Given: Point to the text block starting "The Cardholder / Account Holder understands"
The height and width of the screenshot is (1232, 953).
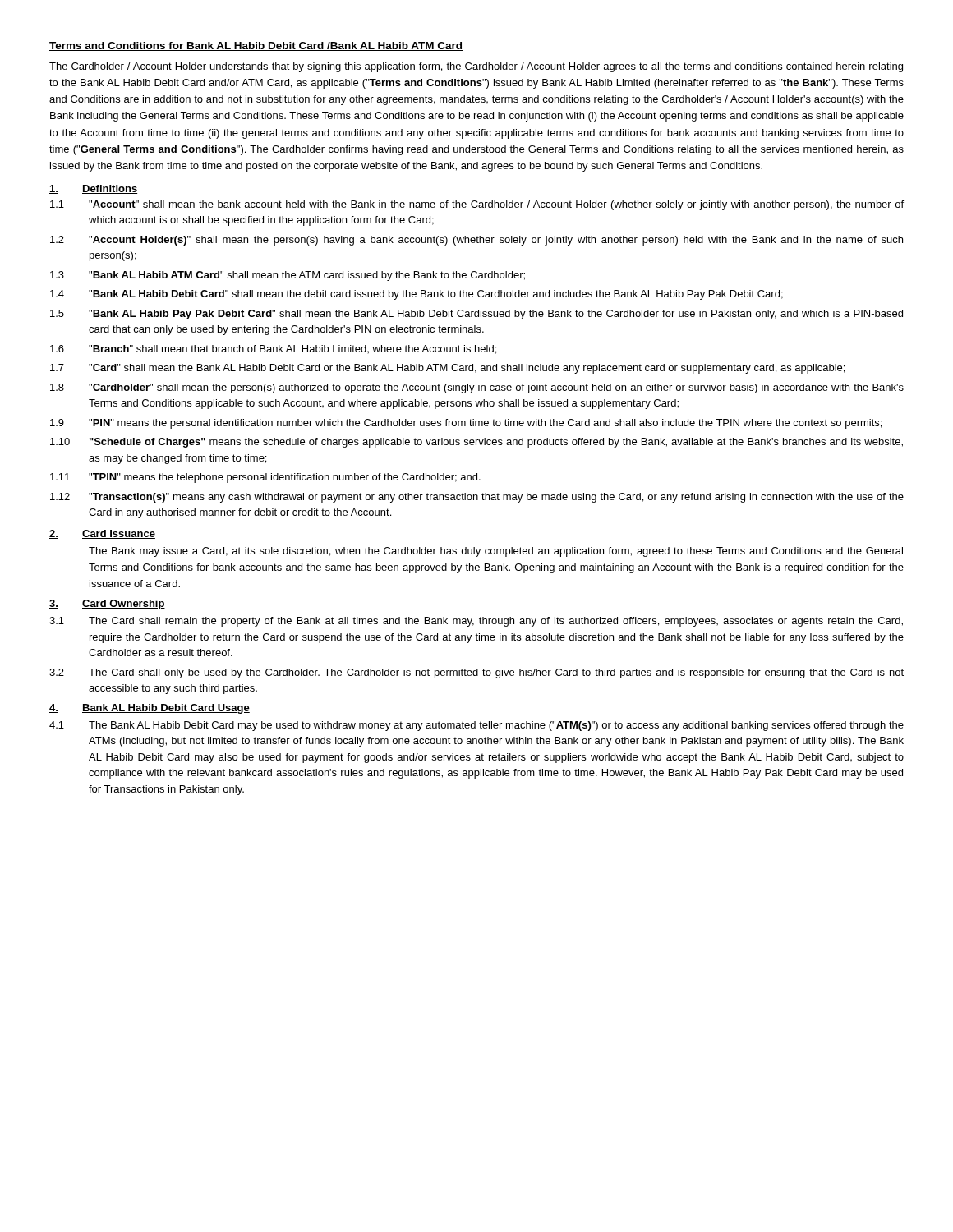Looking at the screenshot, I should click(x=476, y=116).
